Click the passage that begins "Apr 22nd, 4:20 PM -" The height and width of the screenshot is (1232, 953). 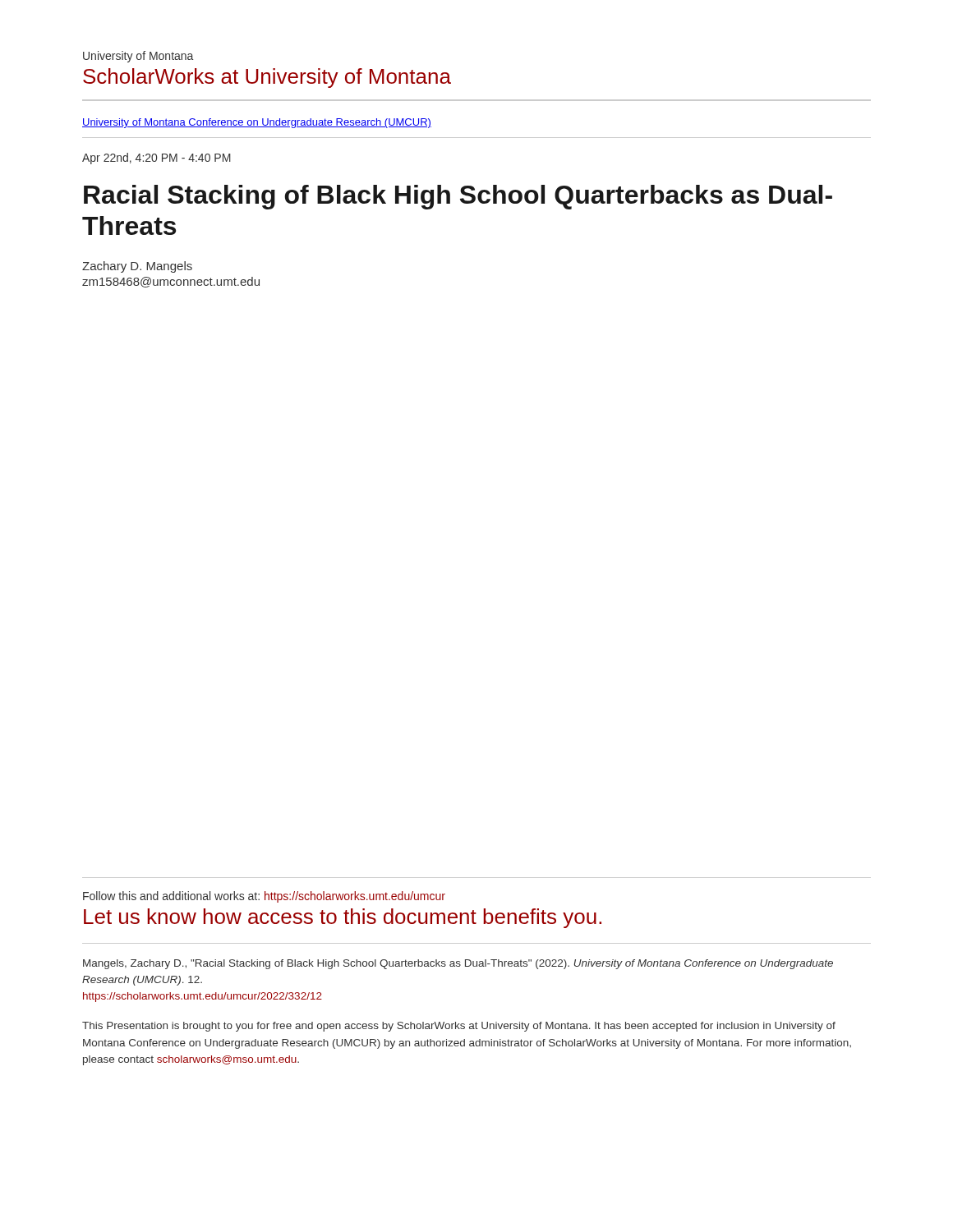[x=157, y=158]
